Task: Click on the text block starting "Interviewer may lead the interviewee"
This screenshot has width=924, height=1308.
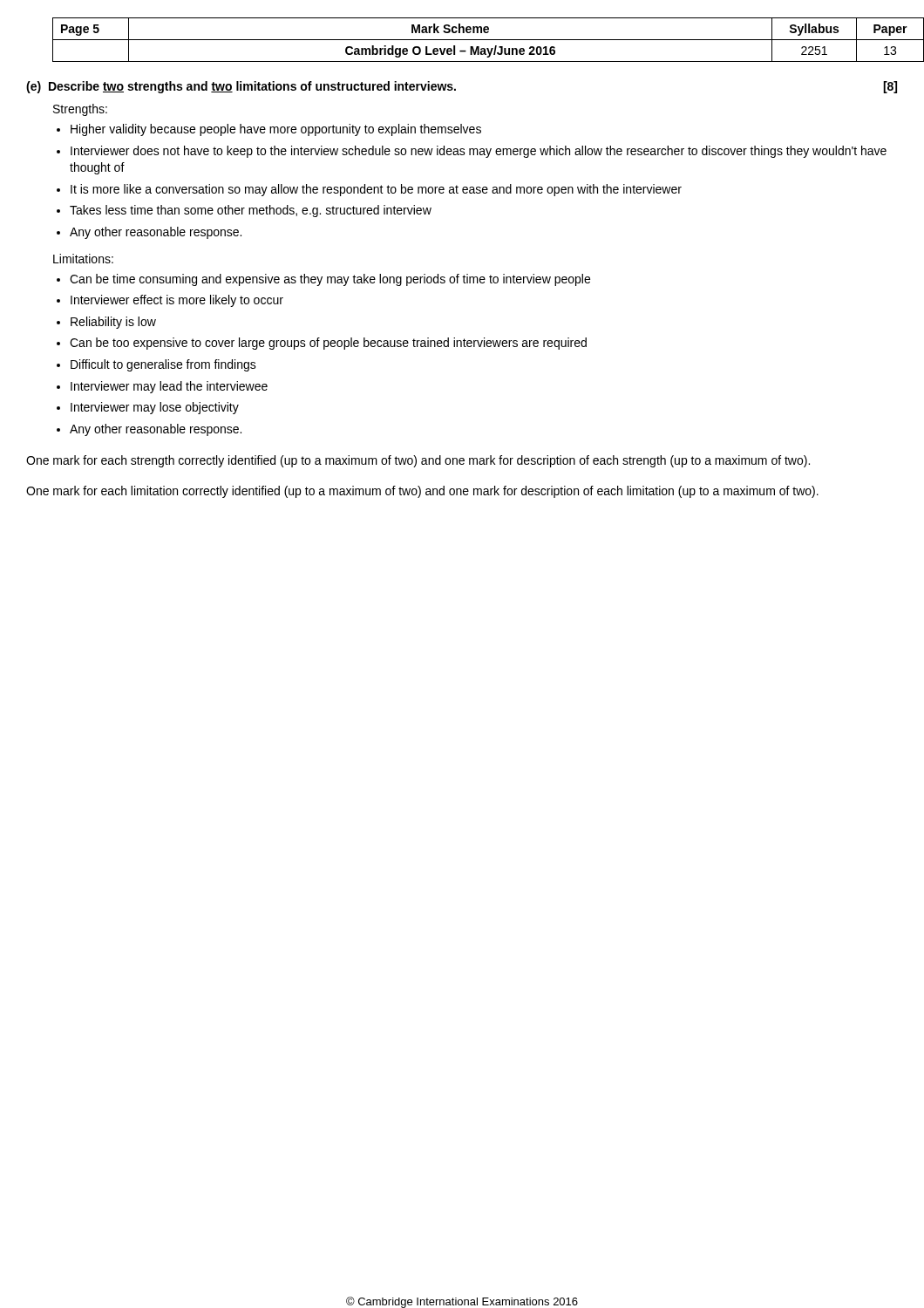Action: point(169,386)
